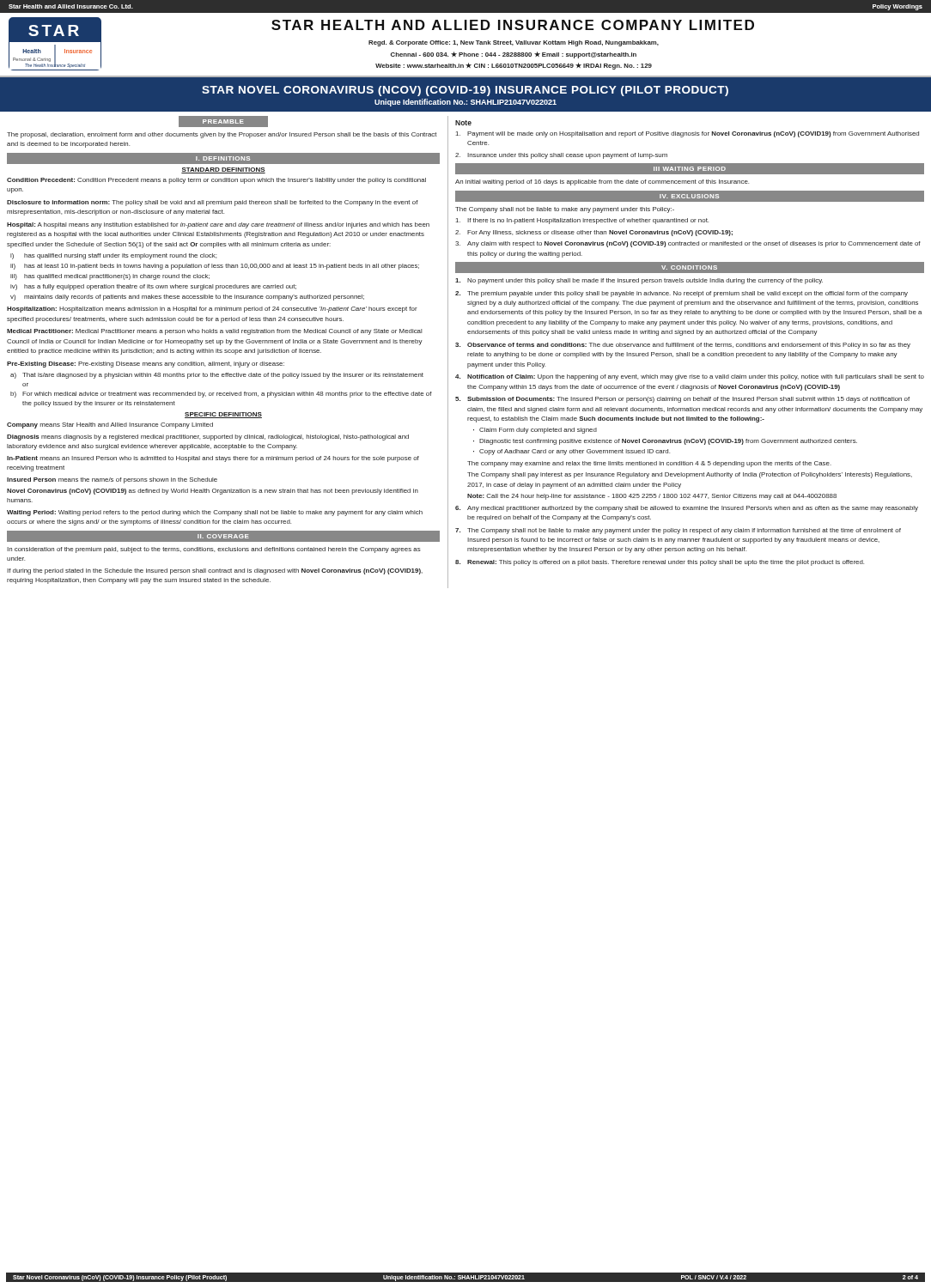931x1288 pixels.
Task: Click the passage that begins "No payment under"
Action: [x=639, y=281]
